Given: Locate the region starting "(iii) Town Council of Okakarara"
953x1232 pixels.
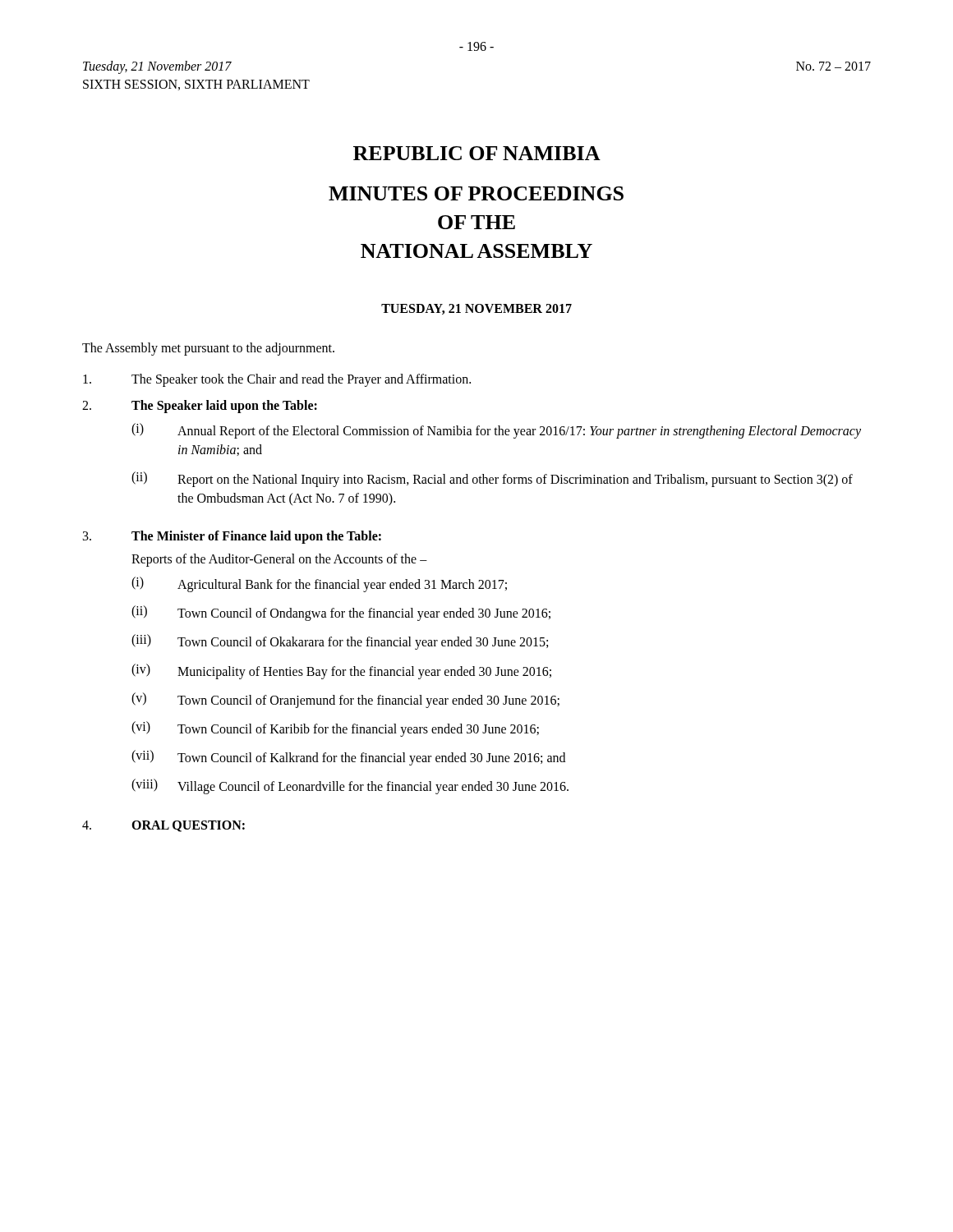Looking at the screenshot, I should tap(501, 642).
